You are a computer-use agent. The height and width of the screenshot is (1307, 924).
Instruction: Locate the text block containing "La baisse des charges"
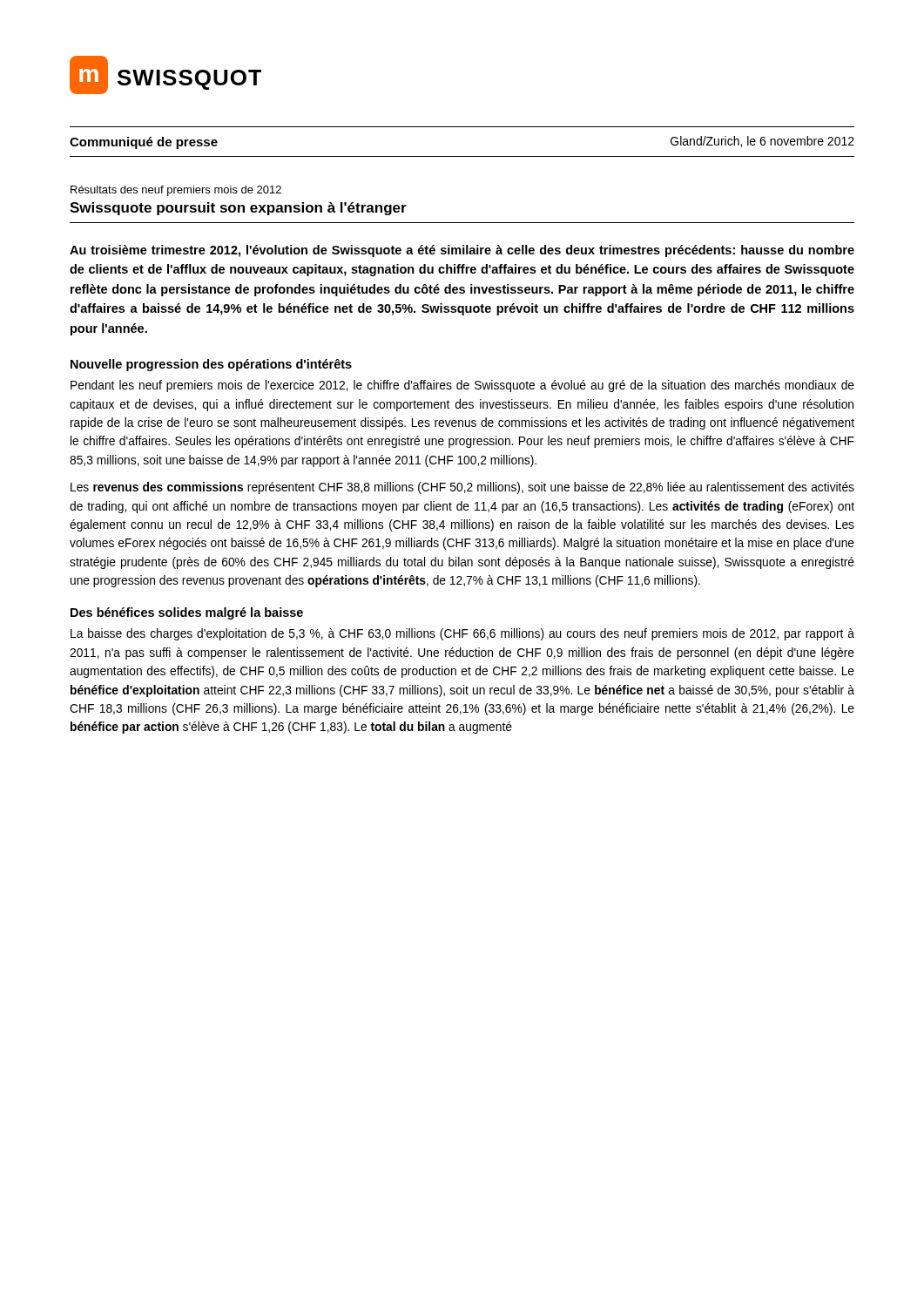tap(462, 681)
